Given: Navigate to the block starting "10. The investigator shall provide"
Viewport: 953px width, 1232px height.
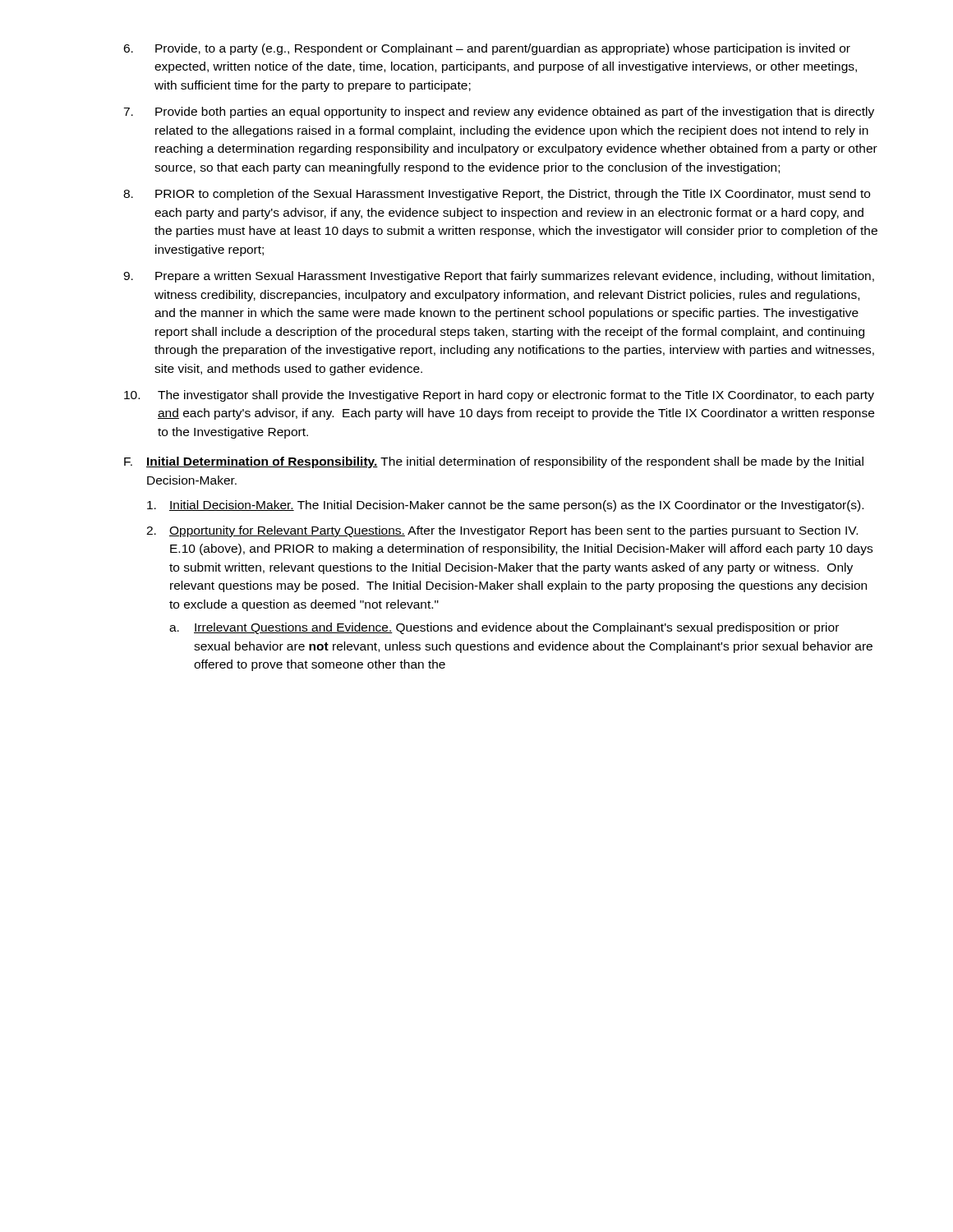Looking at the screenshot, I should coord(501,414).
